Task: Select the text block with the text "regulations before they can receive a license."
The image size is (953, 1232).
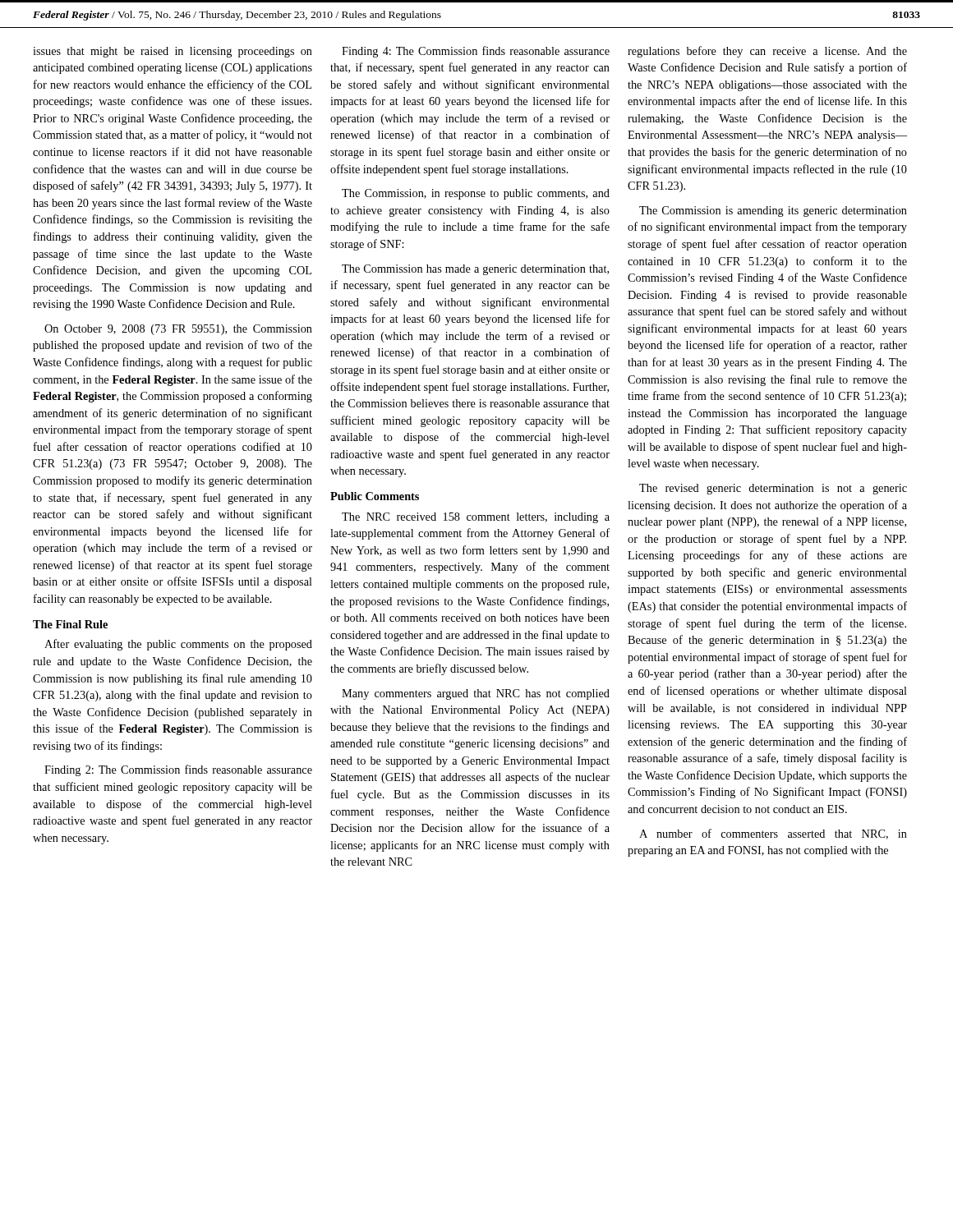Action: point(767,451)
